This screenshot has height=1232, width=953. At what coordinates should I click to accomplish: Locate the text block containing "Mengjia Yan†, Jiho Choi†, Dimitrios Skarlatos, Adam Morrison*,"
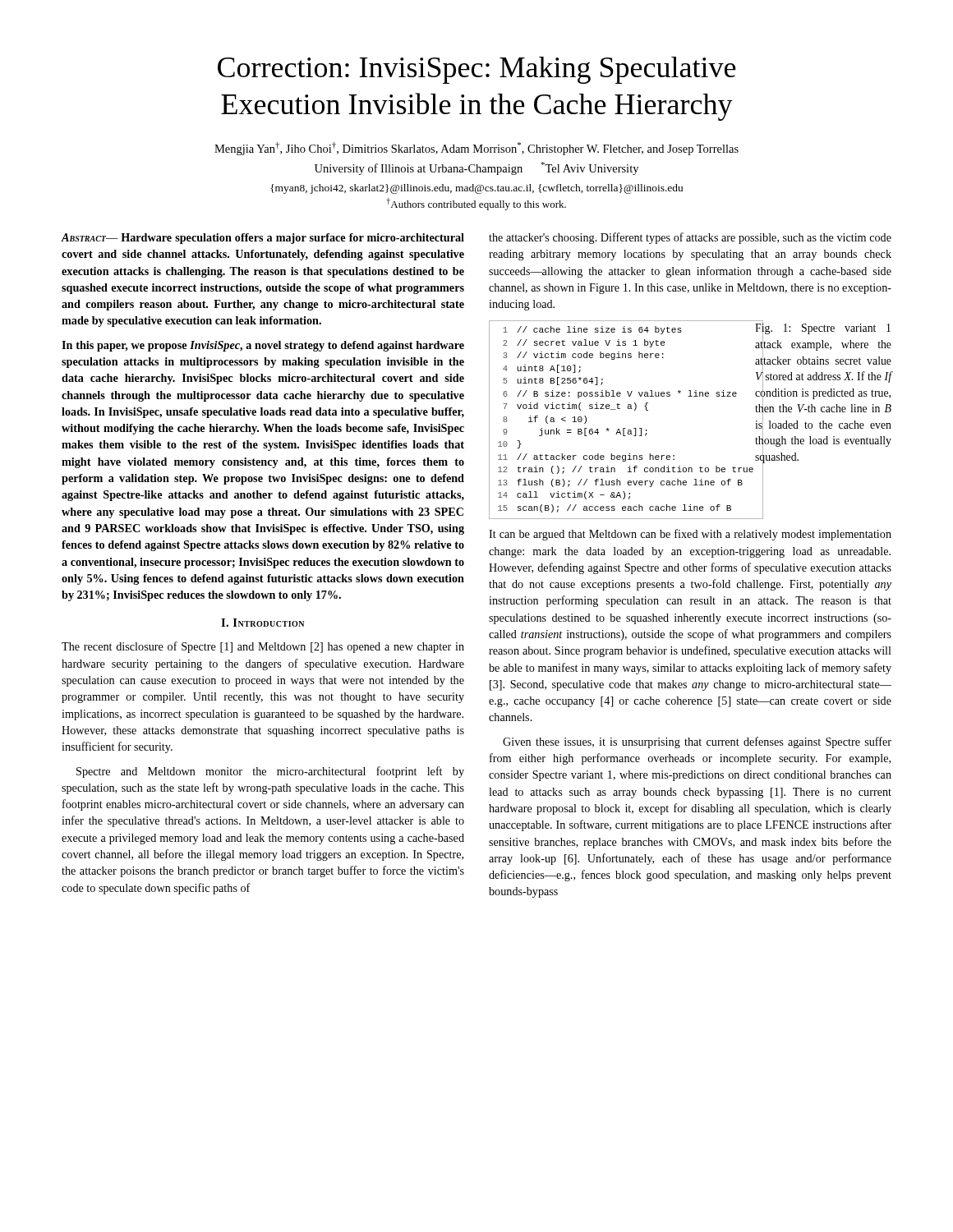pyautogui.click(x=476, y=157)
